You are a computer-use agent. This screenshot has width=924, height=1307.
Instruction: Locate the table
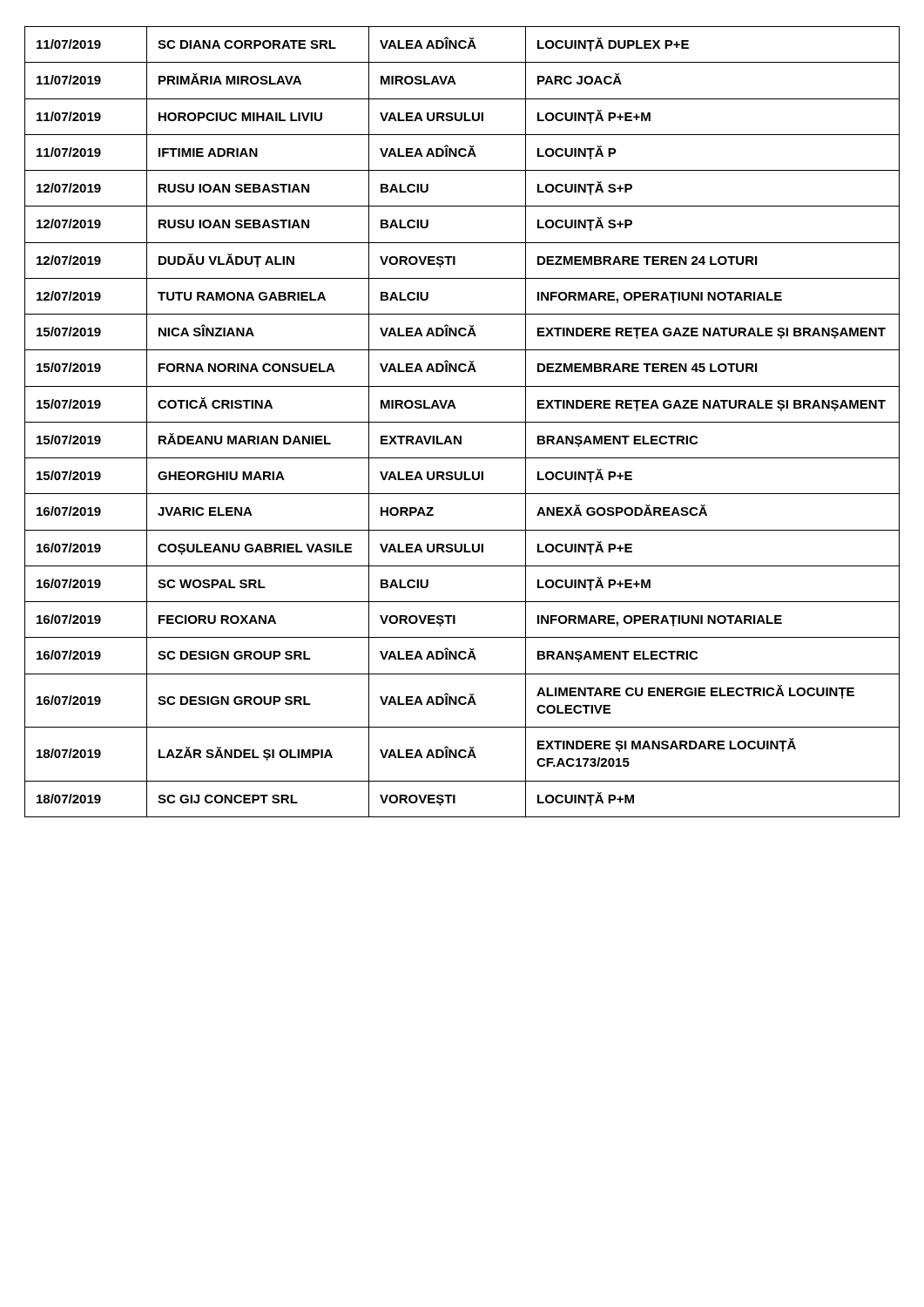tap(462, 422)
